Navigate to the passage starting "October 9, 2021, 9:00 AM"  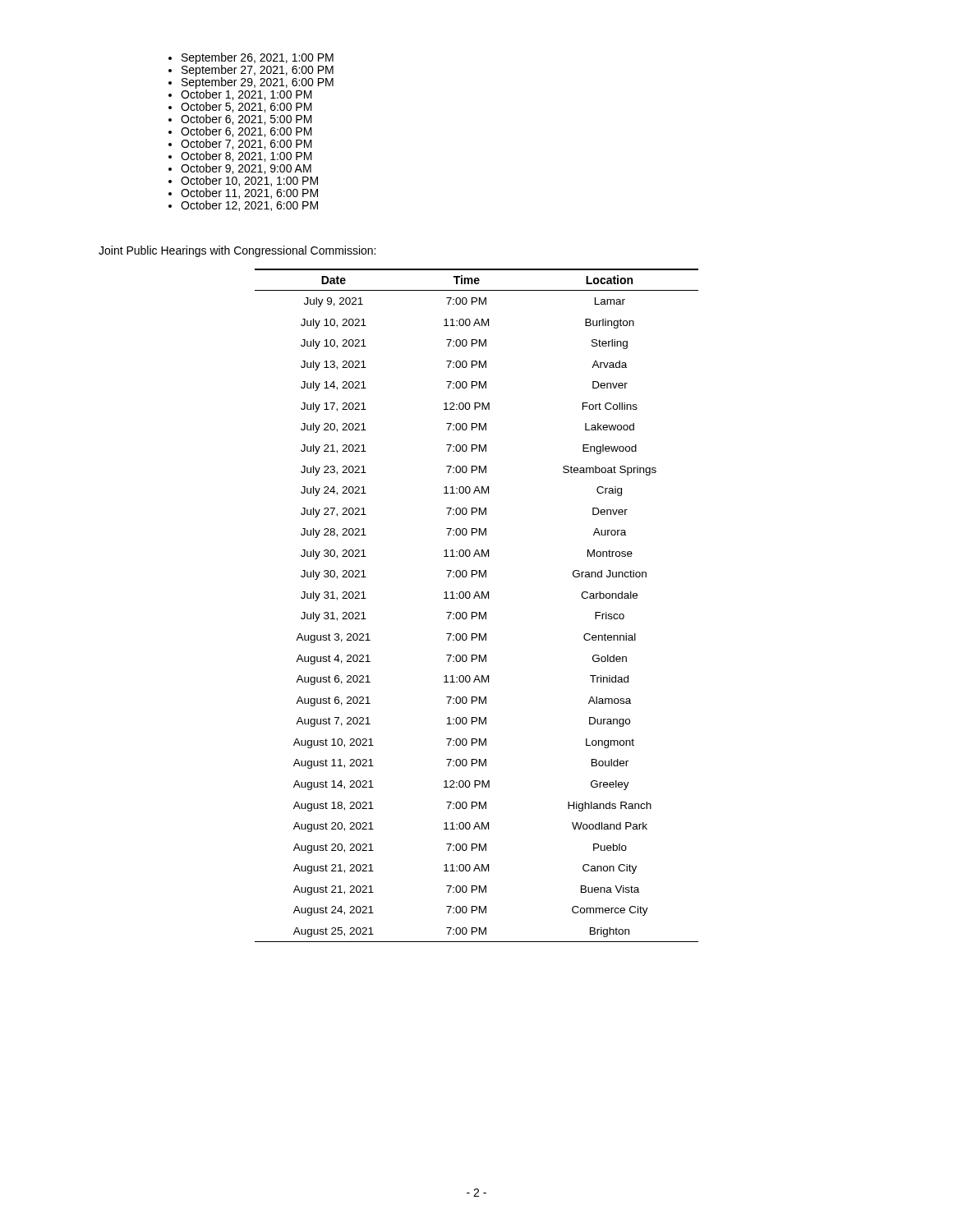click(246, 169)
